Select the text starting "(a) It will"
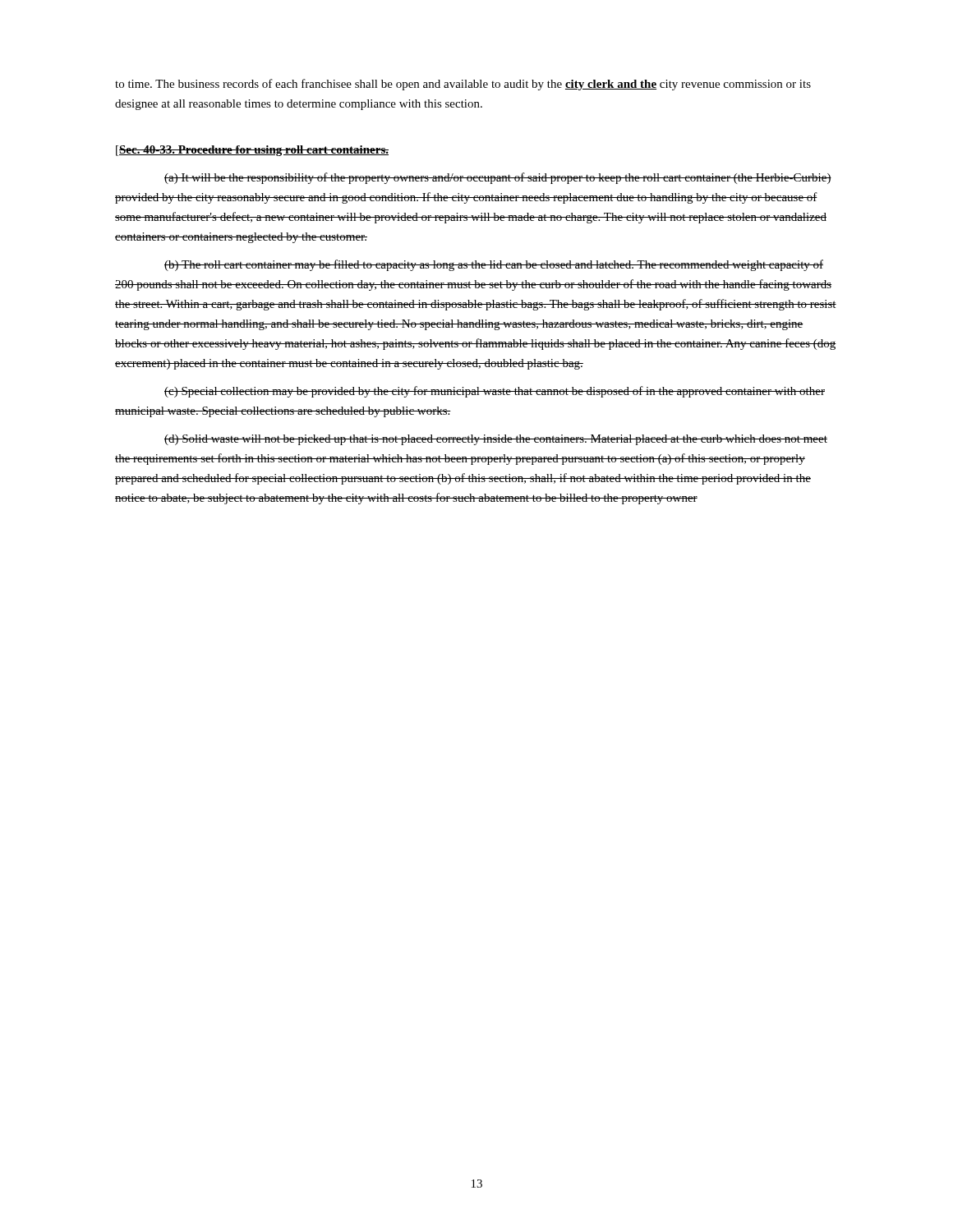This screenshot has width=953, height=1232. [473, 207]
